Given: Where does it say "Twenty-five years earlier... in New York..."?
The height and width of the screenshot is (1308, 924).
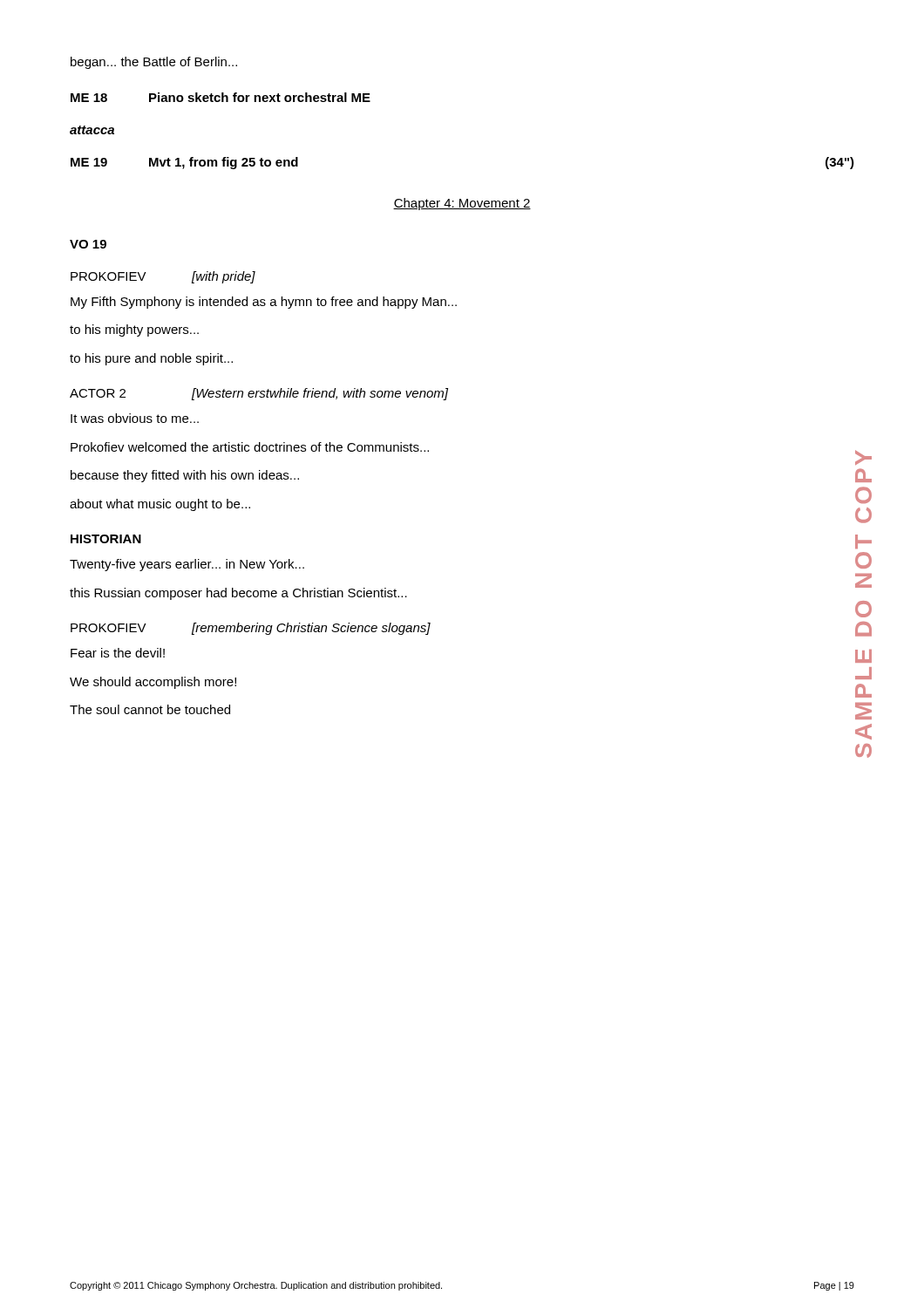Looking at the screenshot, I should coord(187,564).
